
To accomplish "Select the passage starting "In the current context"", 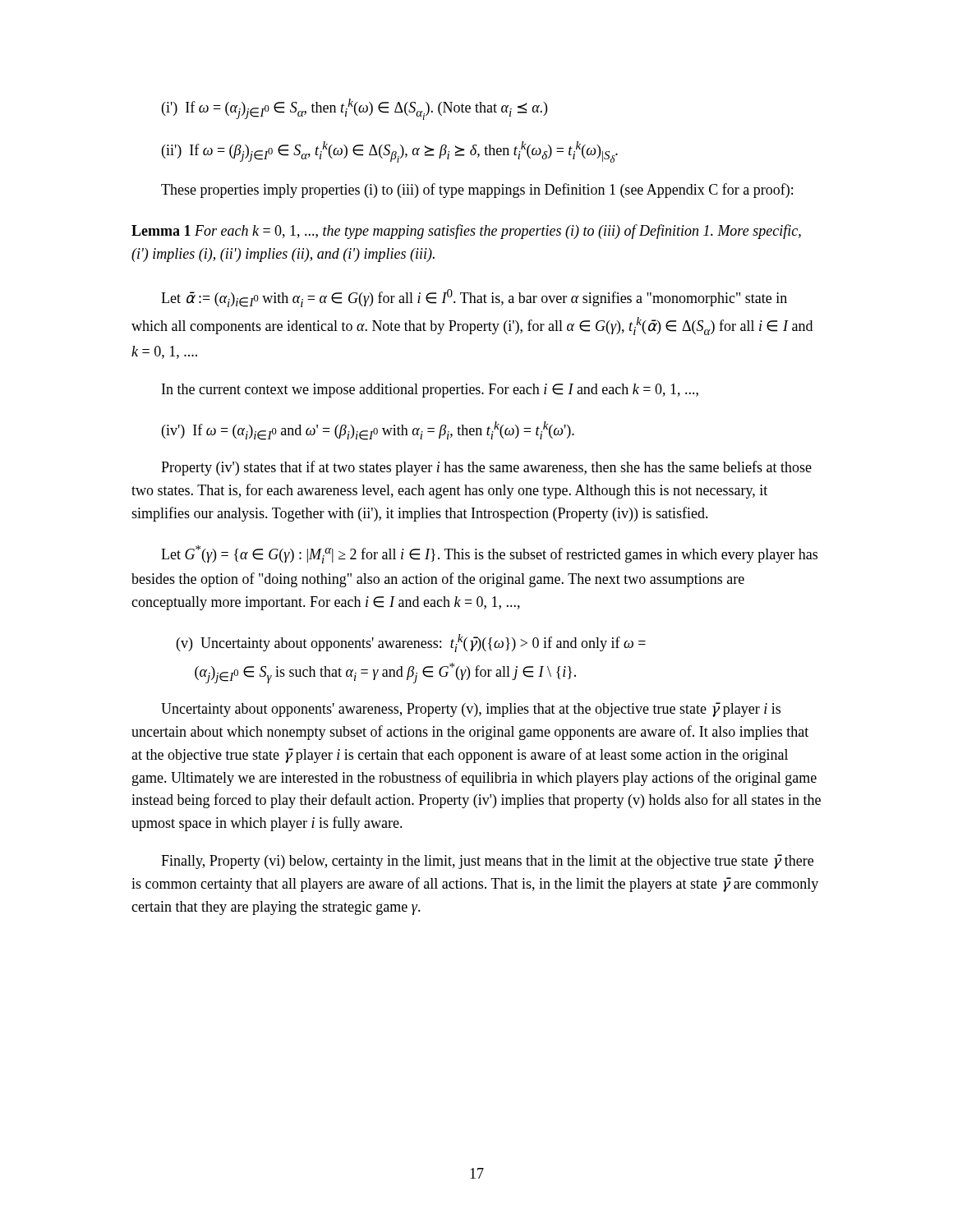I will [430, 389].
